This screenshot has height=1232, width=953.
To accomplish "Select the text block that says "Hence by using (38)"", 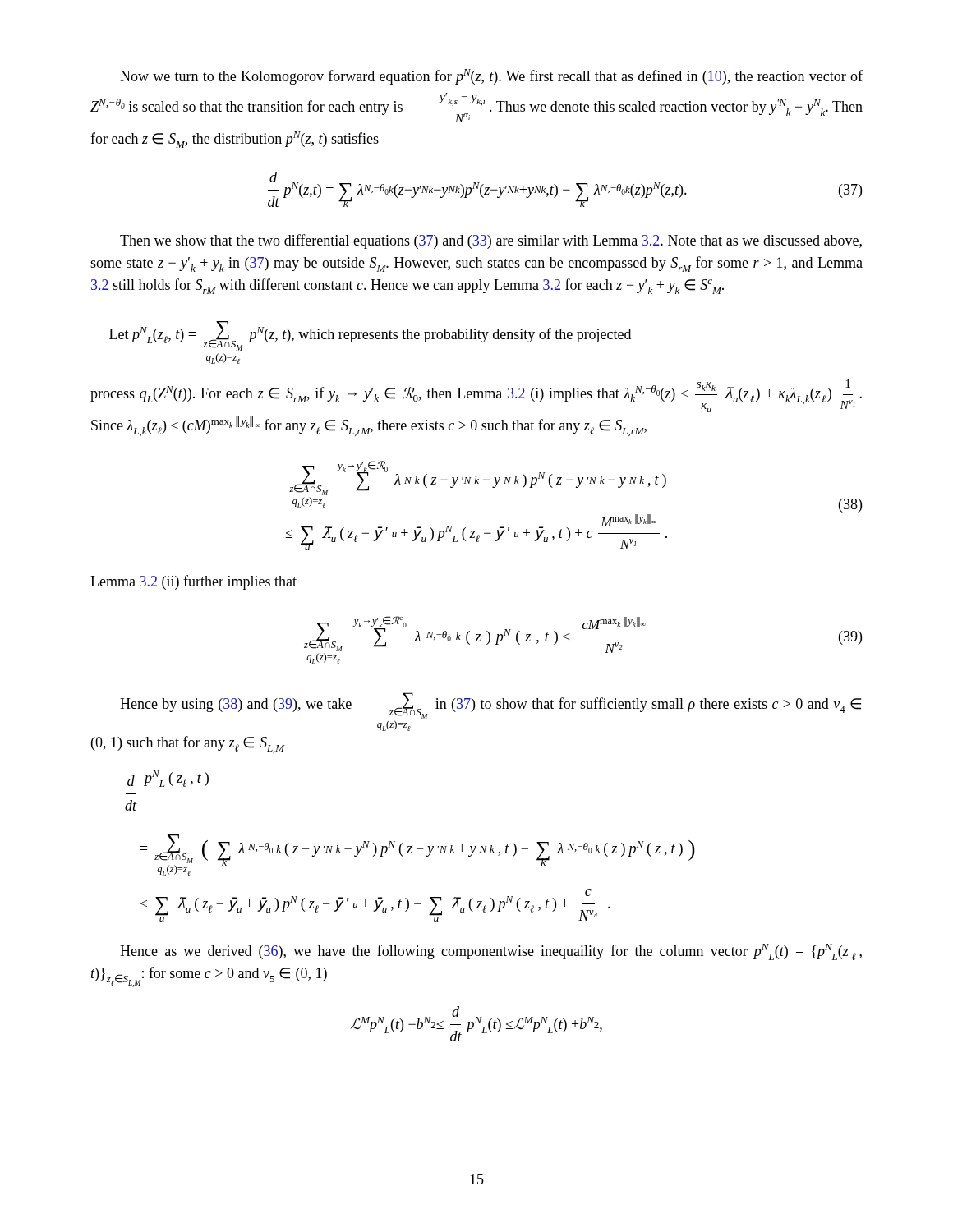I will pyautogui.click(x=476, y=717).
